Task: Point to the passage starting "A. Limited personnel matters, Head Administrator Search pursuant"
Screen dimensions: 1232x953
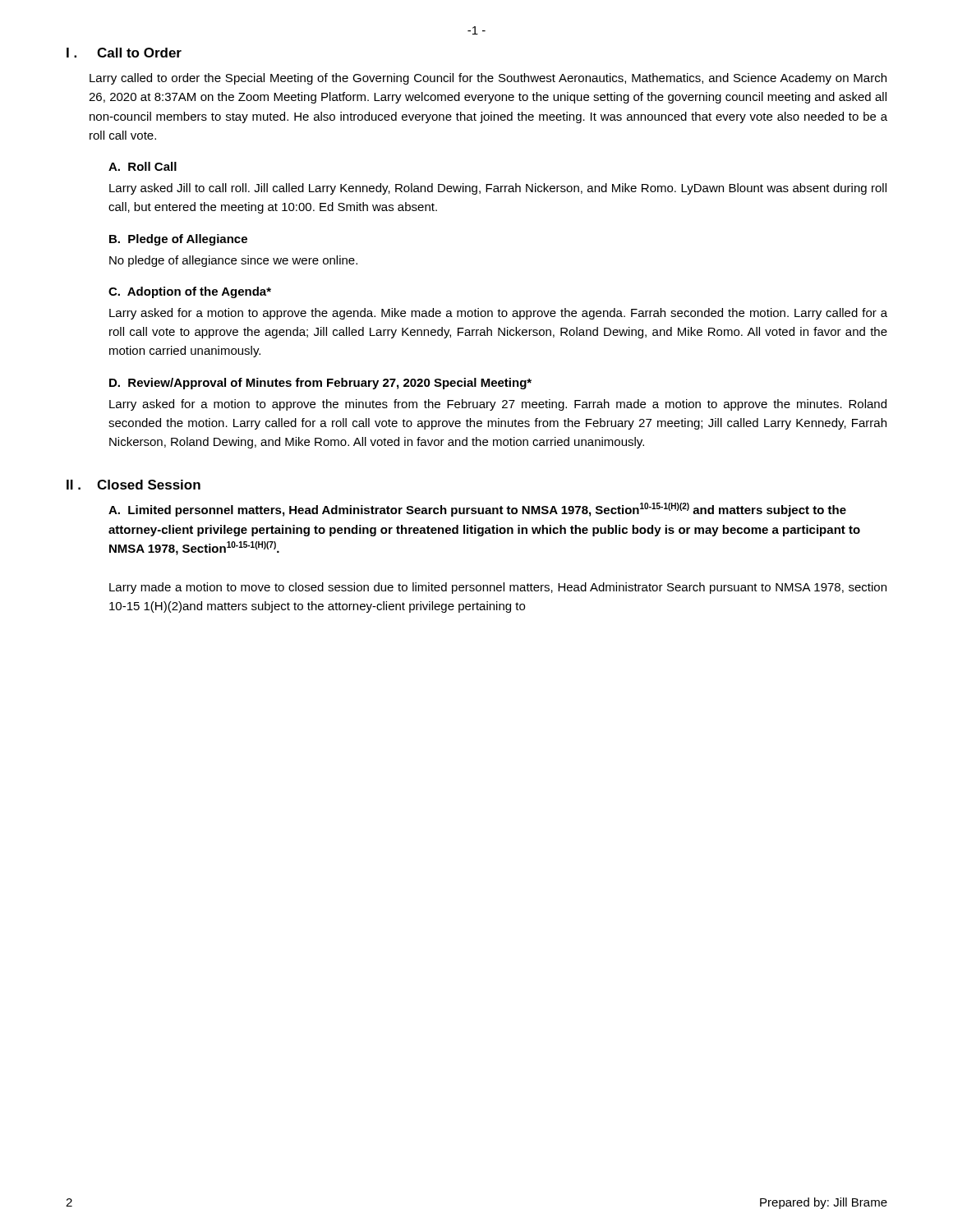Action: pos(484,529)
